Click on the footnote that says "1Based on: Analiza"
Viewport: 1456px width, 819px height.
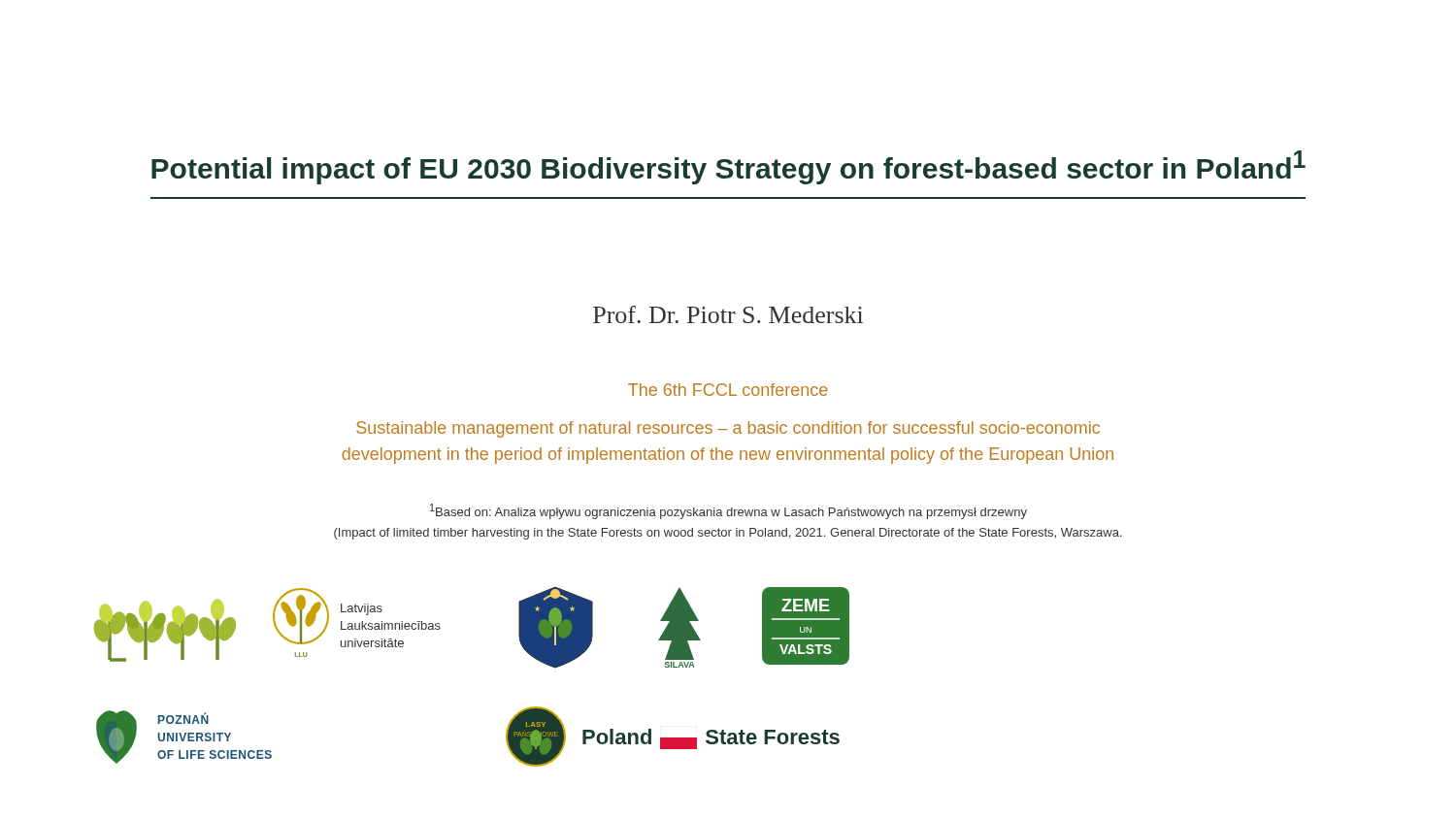click(x=728, y=521)
